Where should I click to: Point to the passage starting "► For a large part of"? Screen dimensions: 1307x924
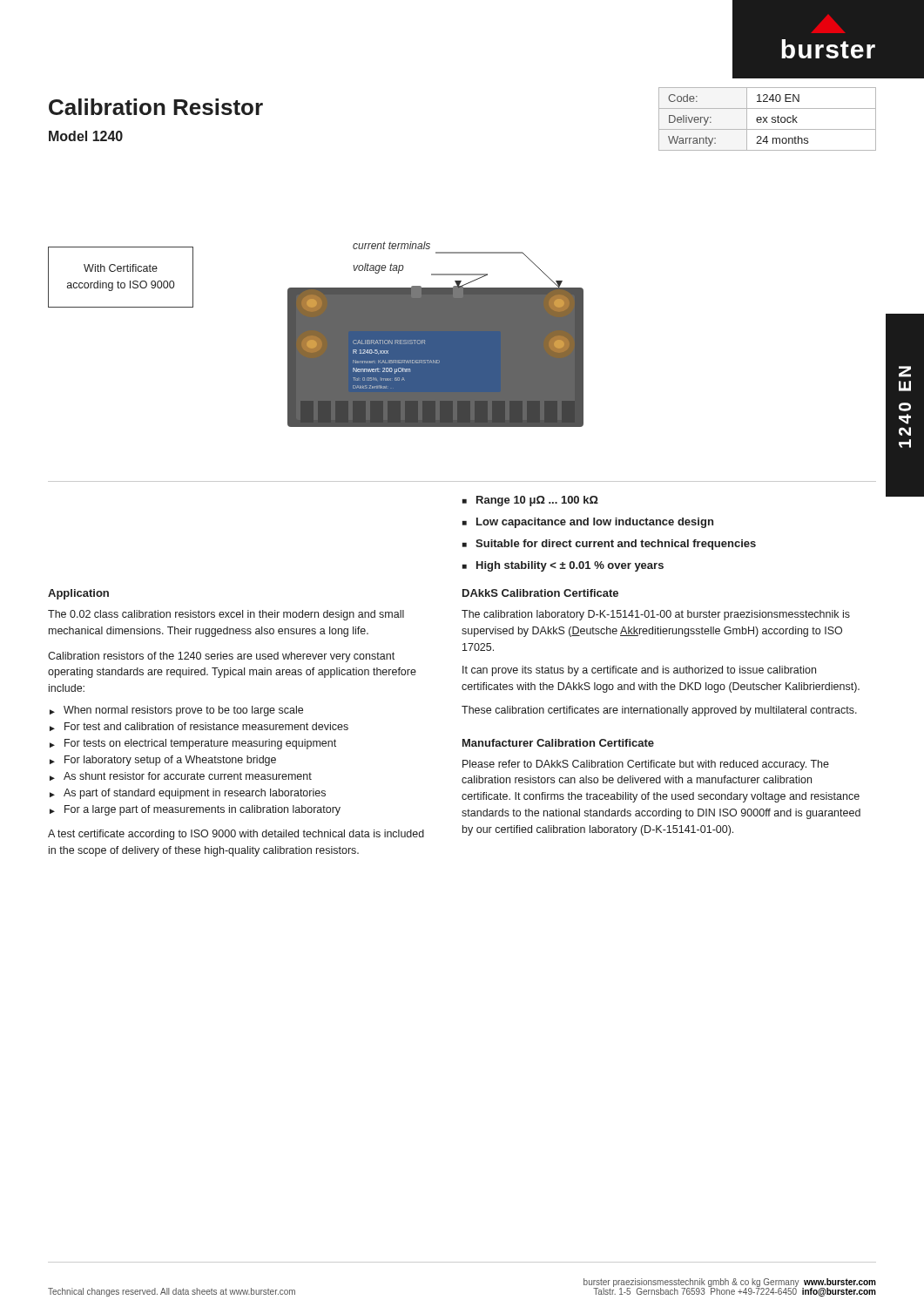[x=194, y=809]
